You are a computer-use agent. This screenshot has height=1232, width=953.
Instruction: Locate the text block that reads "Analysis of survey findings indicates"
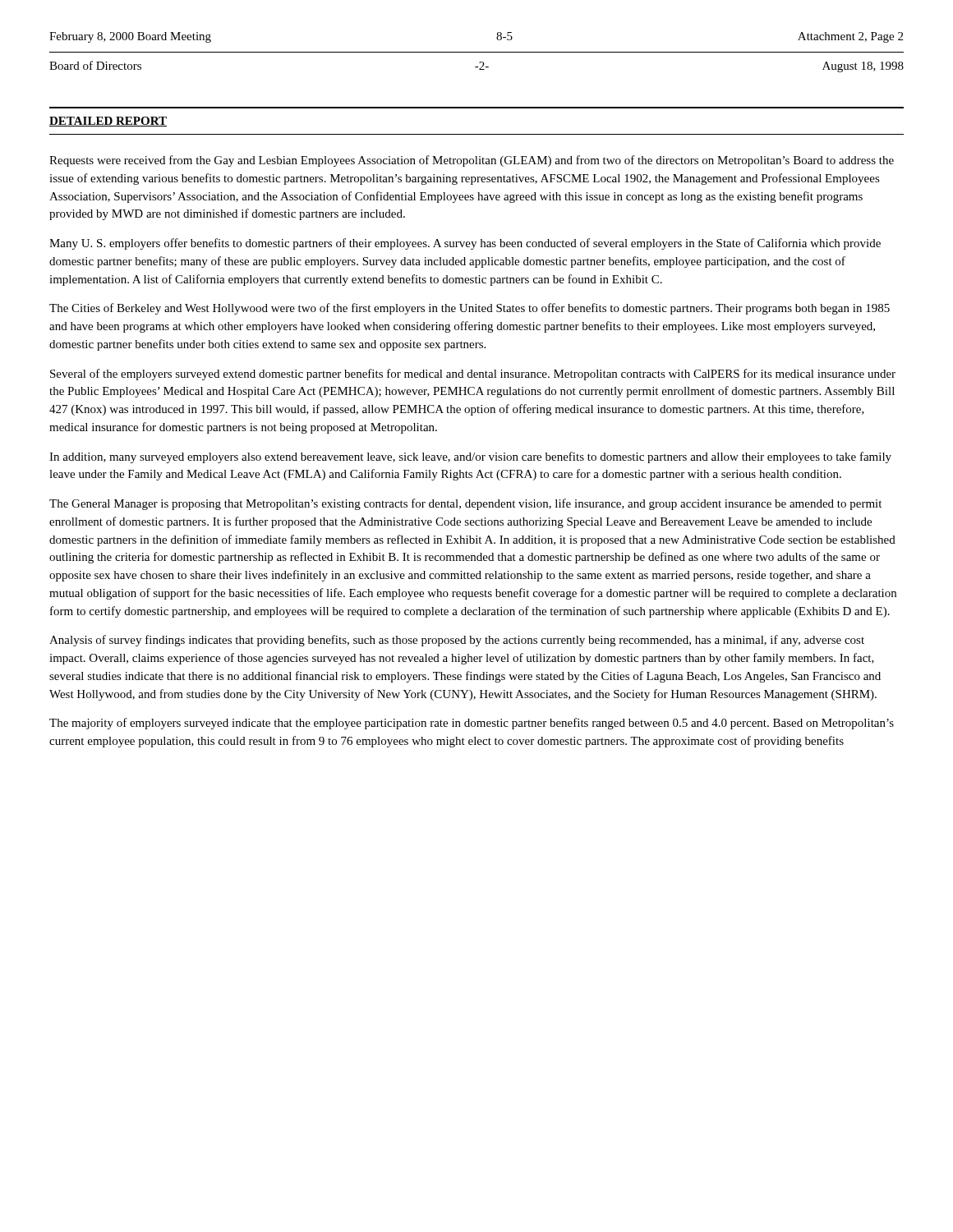pyautogui.click(x=476, y=667)
